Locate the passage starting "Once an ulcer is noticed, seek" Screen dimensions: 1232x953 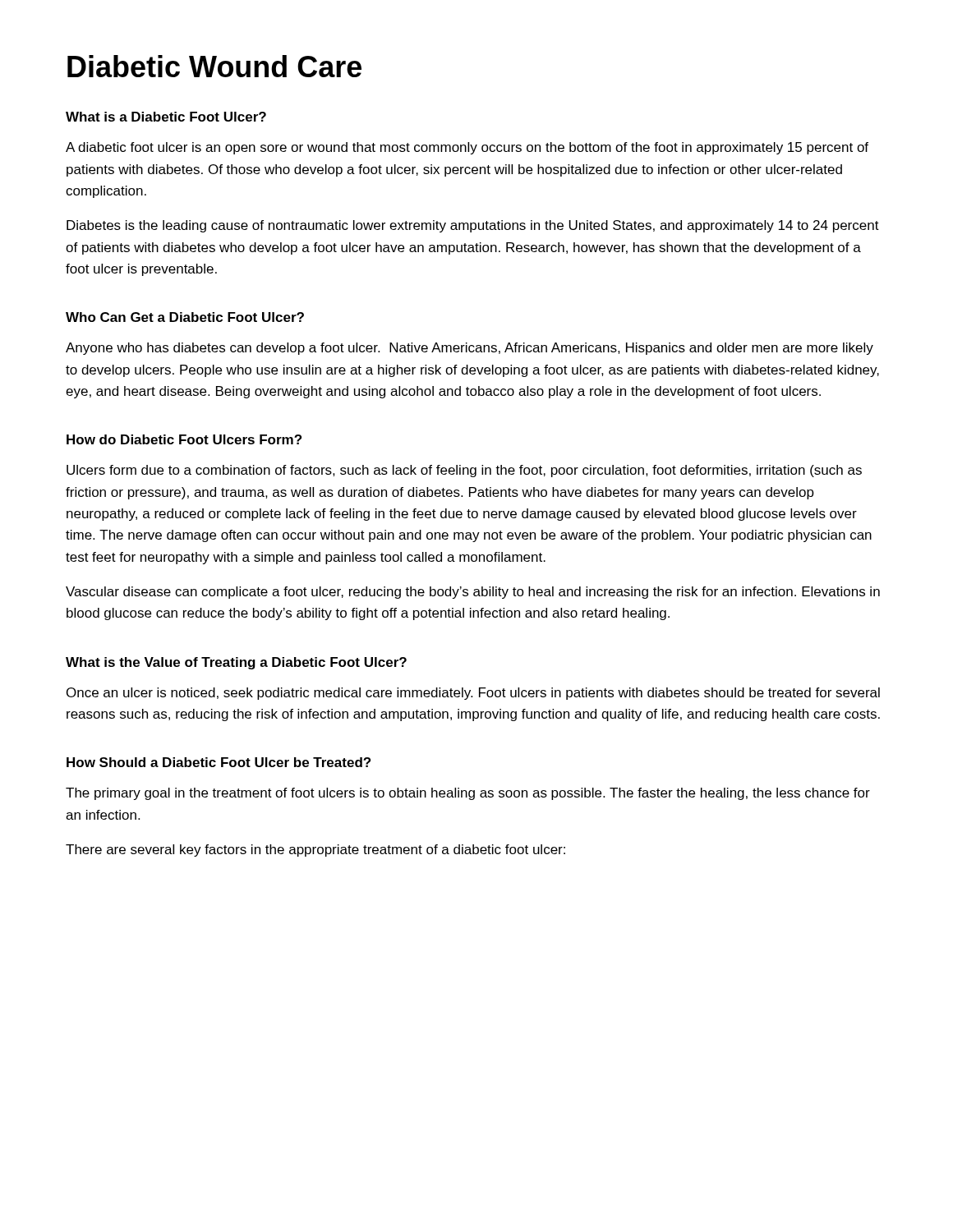tap(473, 703)
